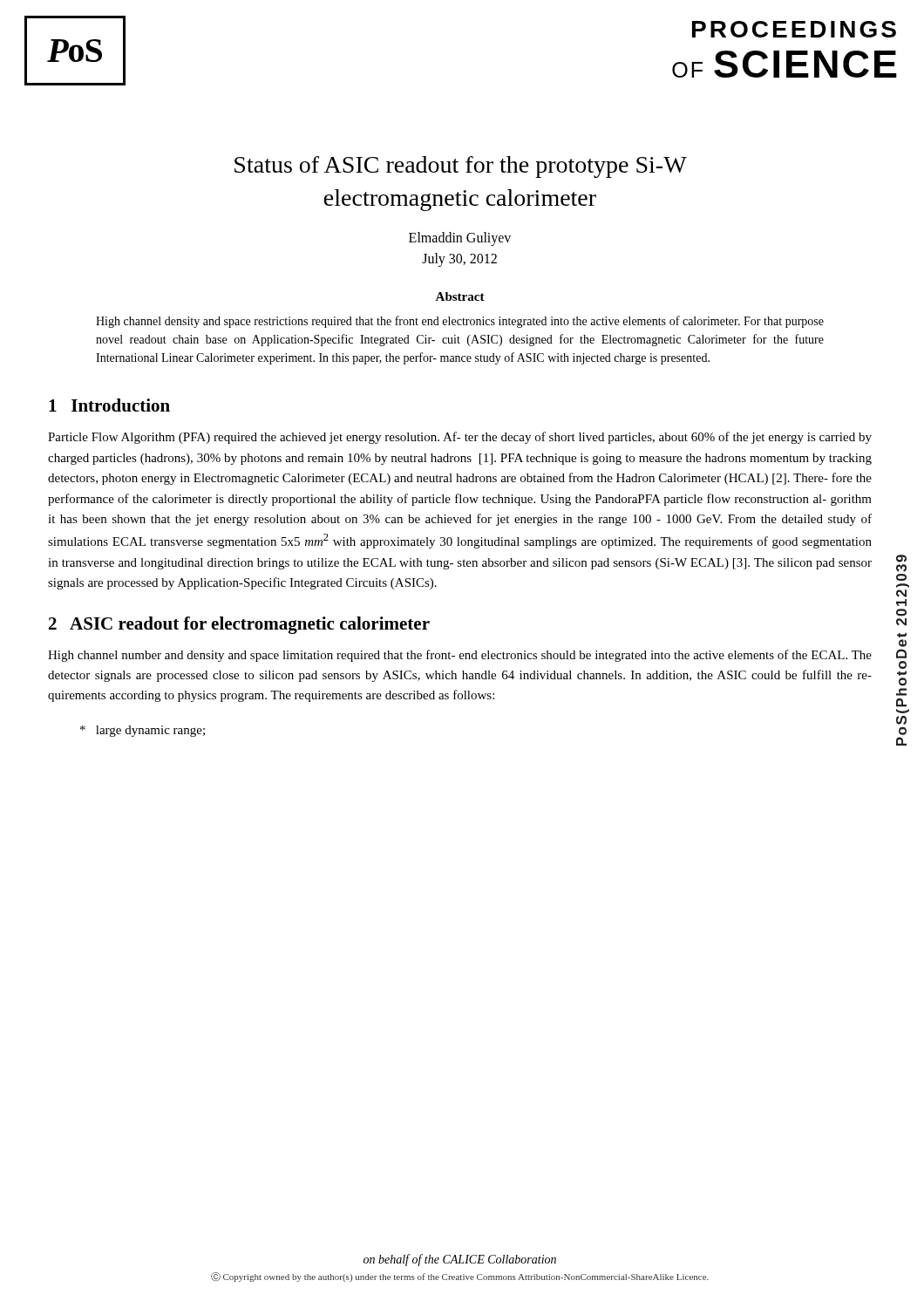Viewport: 924px width, 1308px height.
Task: Click on the logo
Action: (462, 55)
